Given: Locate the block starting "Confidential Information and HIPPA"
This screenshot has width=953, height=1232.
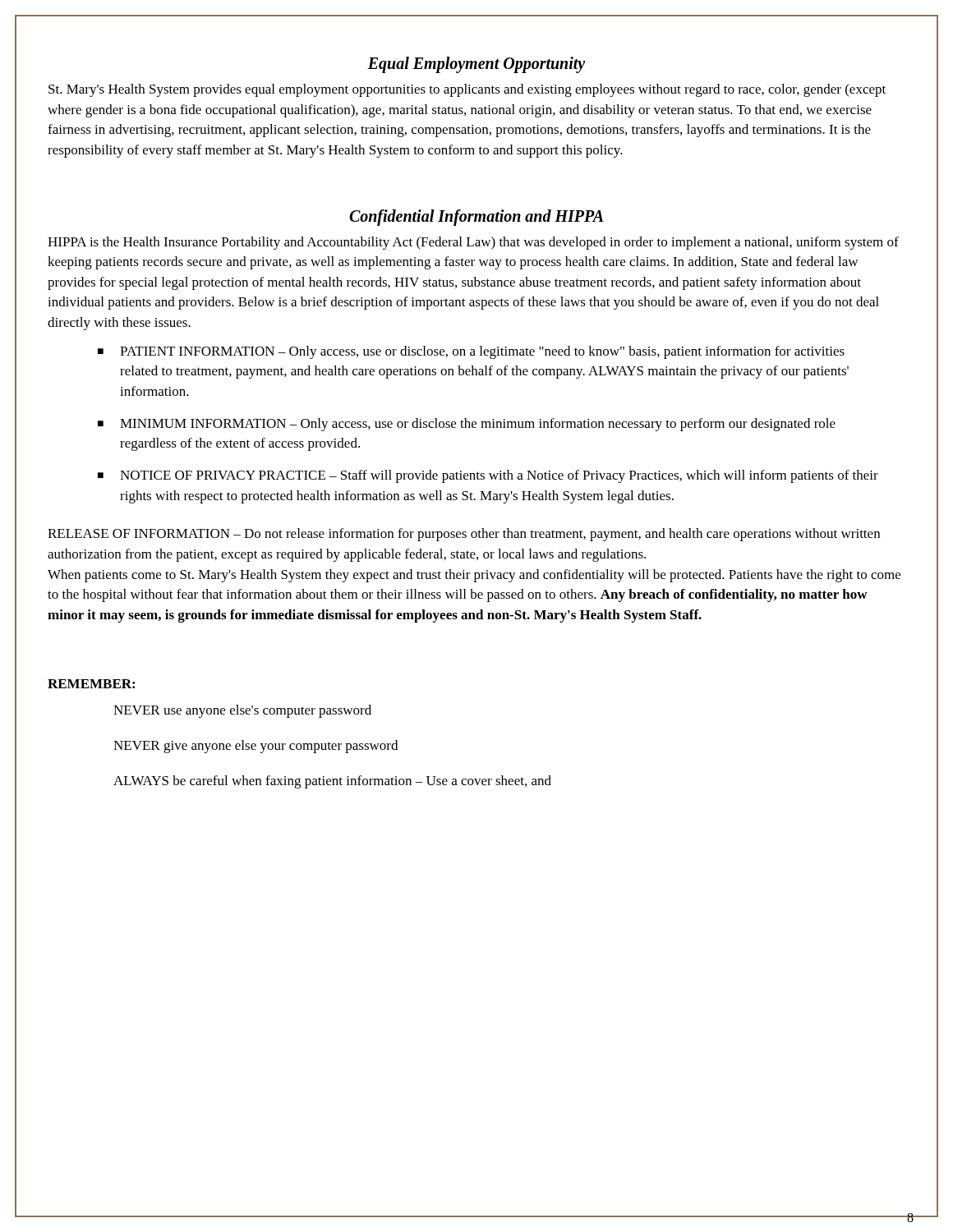Looking at the screenshot, I should coord(476,216).
